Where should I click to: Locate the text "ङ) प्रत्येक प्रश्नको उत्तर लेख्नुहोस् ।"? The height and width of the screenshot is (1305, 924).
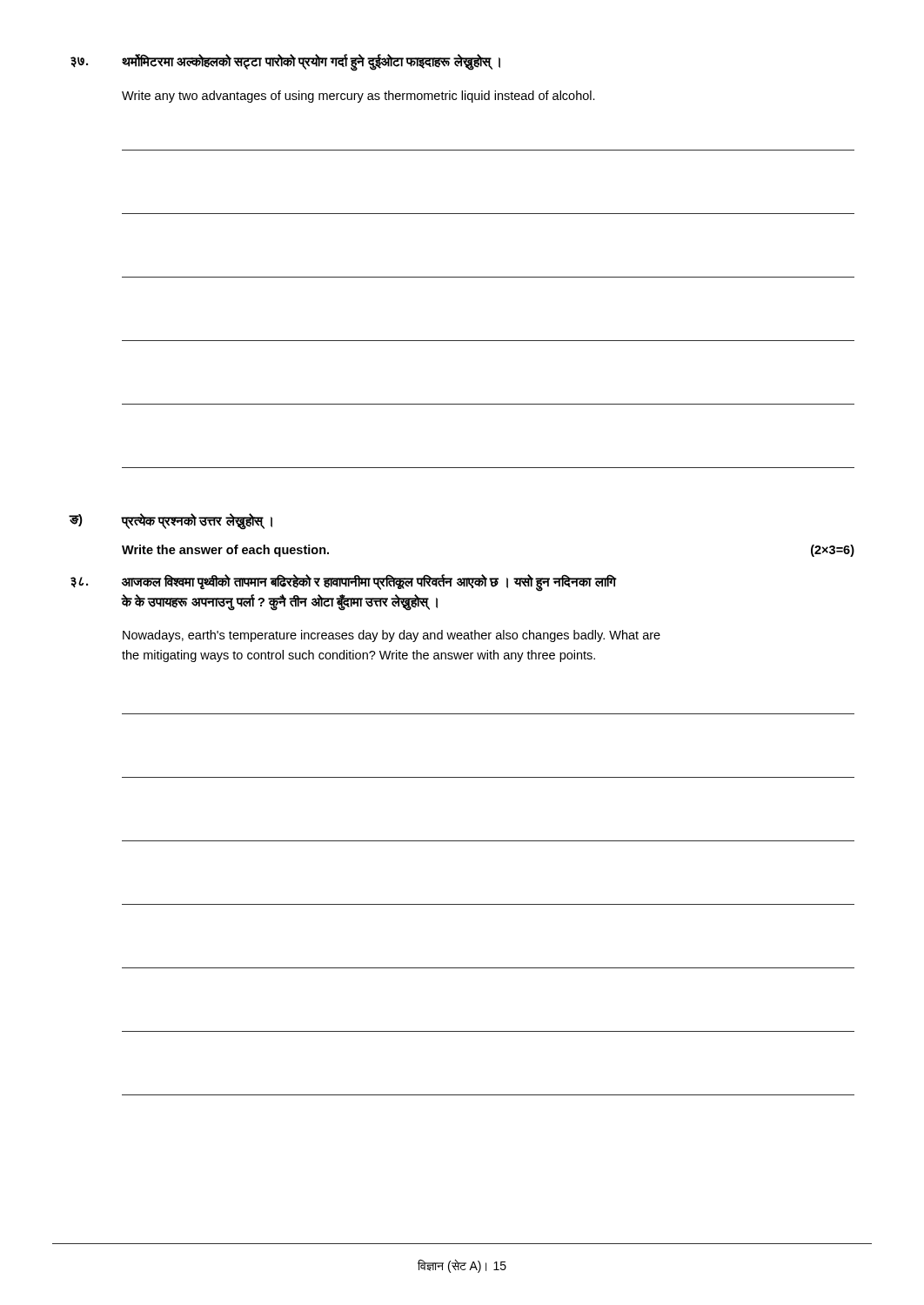171,522
